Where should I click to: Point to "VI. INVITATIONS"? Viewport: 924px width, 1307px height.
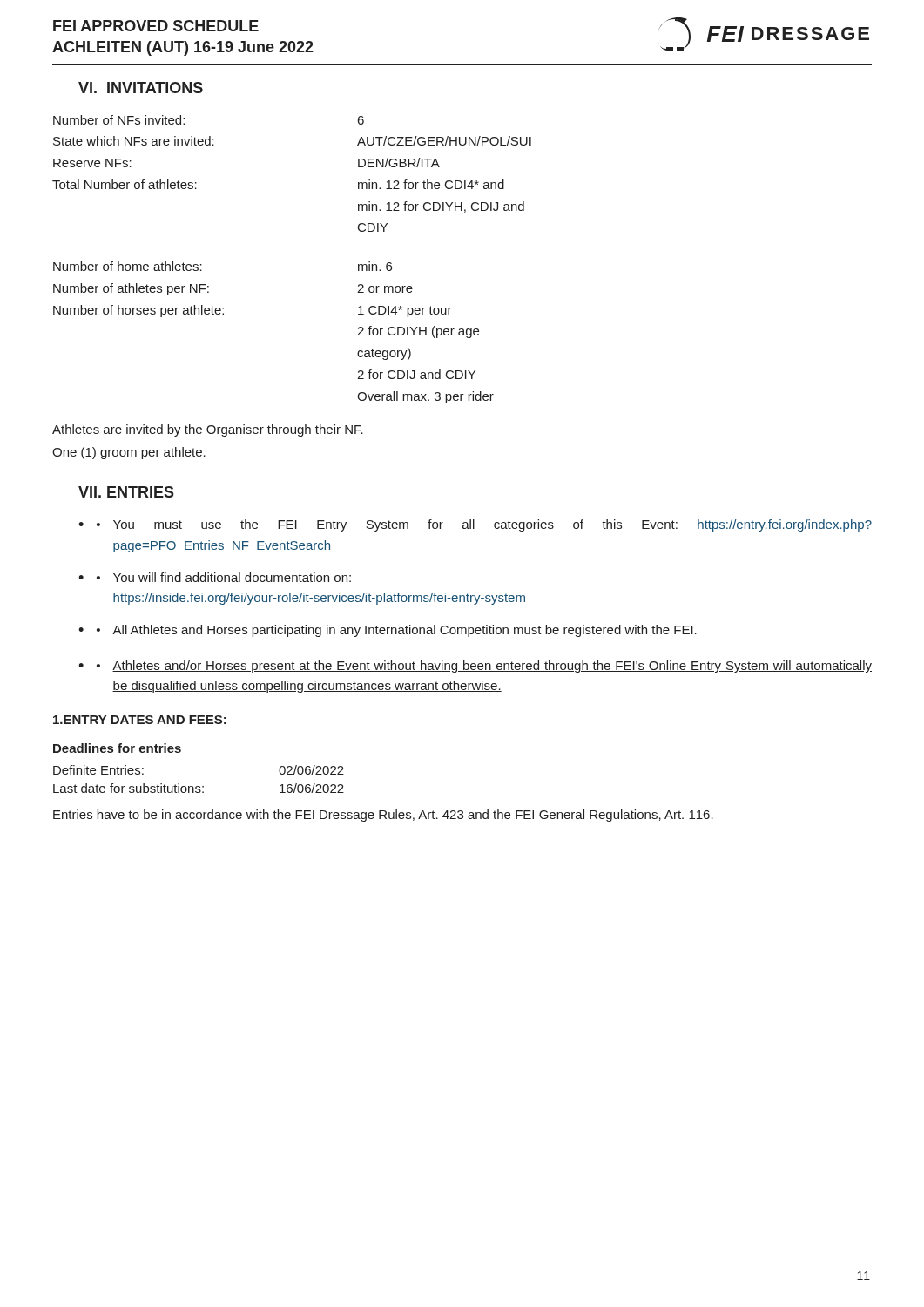pyautogui.click(x=141, y=88)
